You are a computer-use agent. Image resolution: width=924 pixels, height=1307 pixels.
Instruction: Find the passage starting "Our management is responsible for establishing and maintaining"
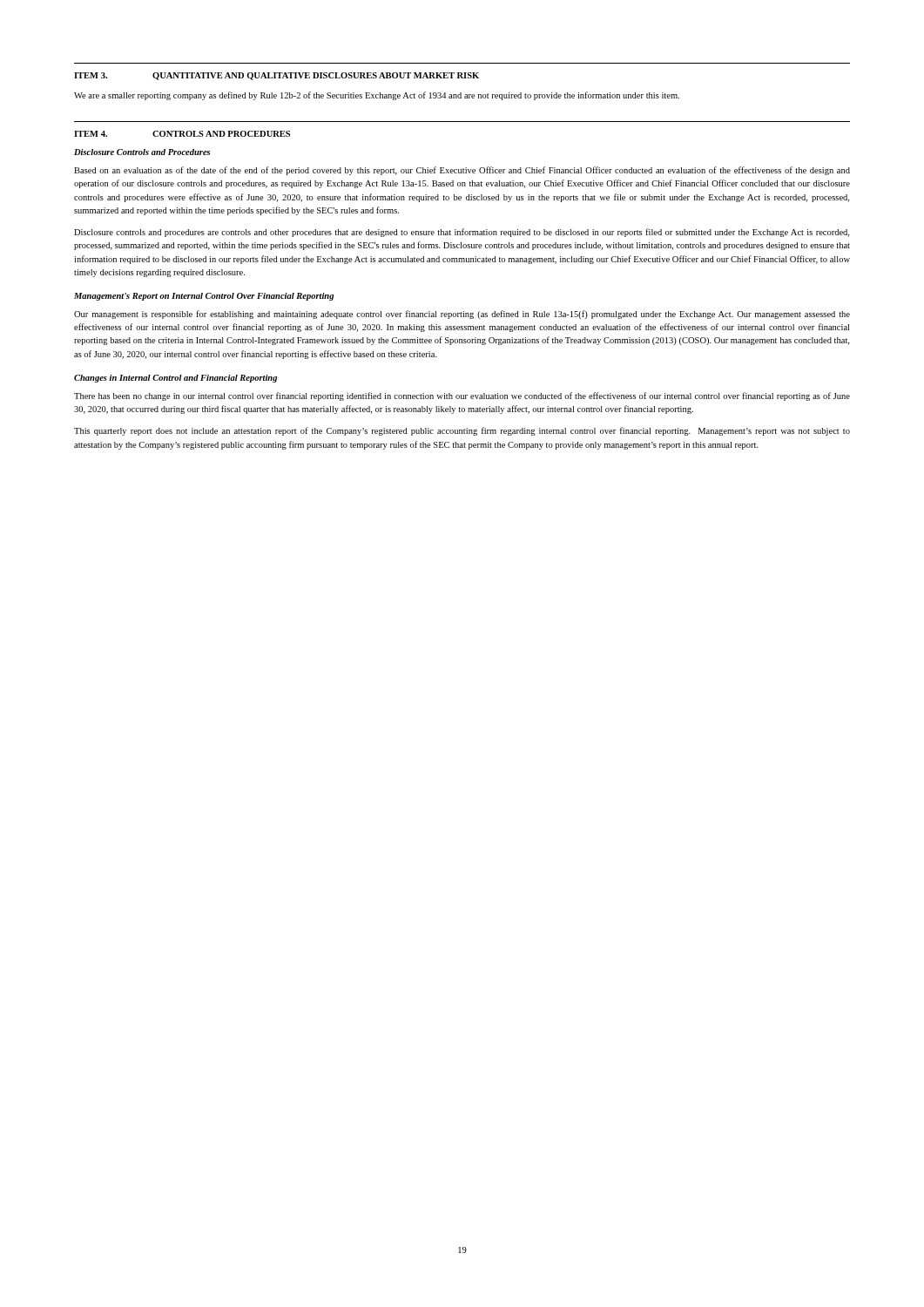click(462, 334)
